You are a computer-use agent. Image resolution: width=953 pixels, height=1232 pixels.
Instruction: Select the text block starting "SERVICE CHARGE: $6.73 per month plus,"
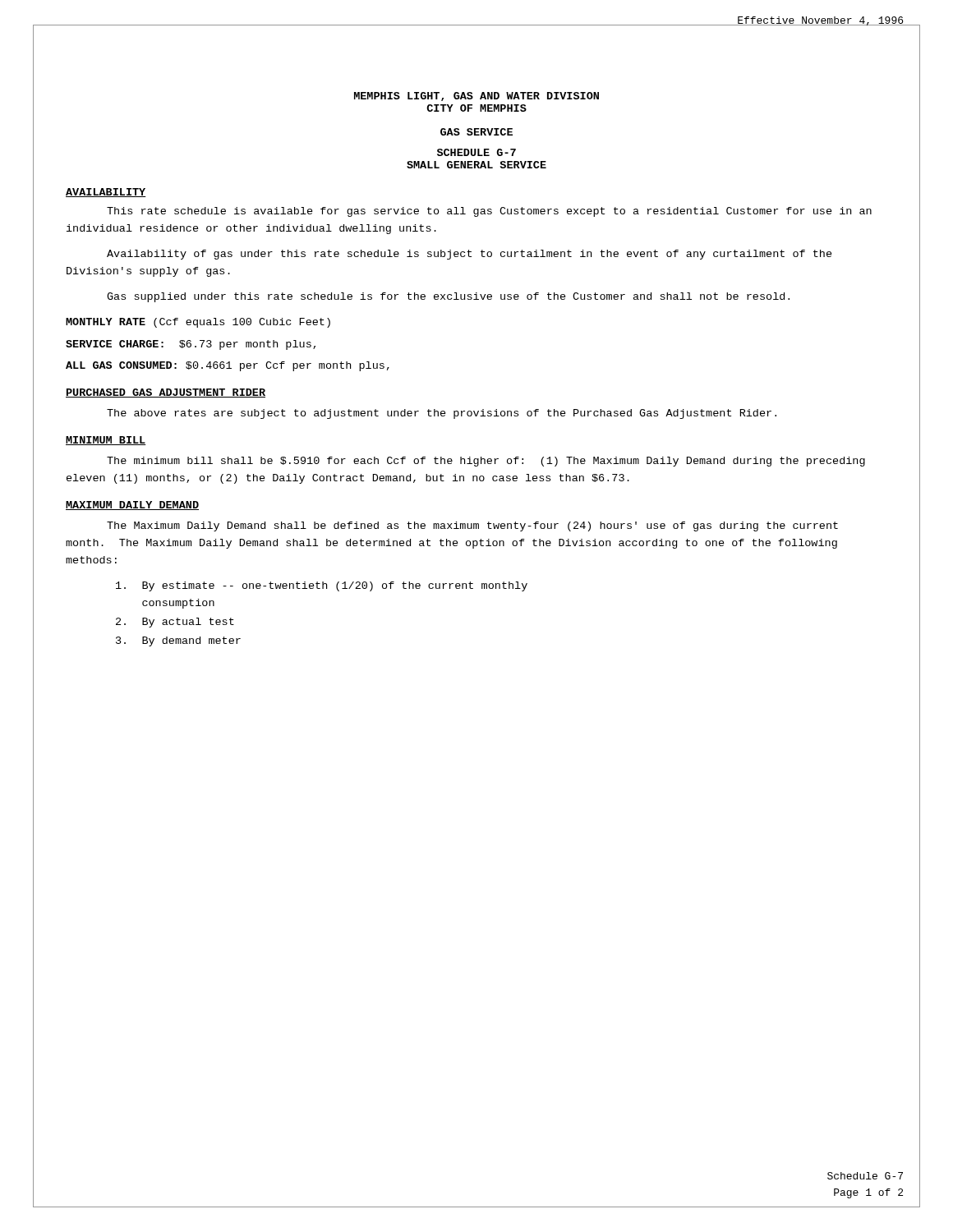click(192, 344)
